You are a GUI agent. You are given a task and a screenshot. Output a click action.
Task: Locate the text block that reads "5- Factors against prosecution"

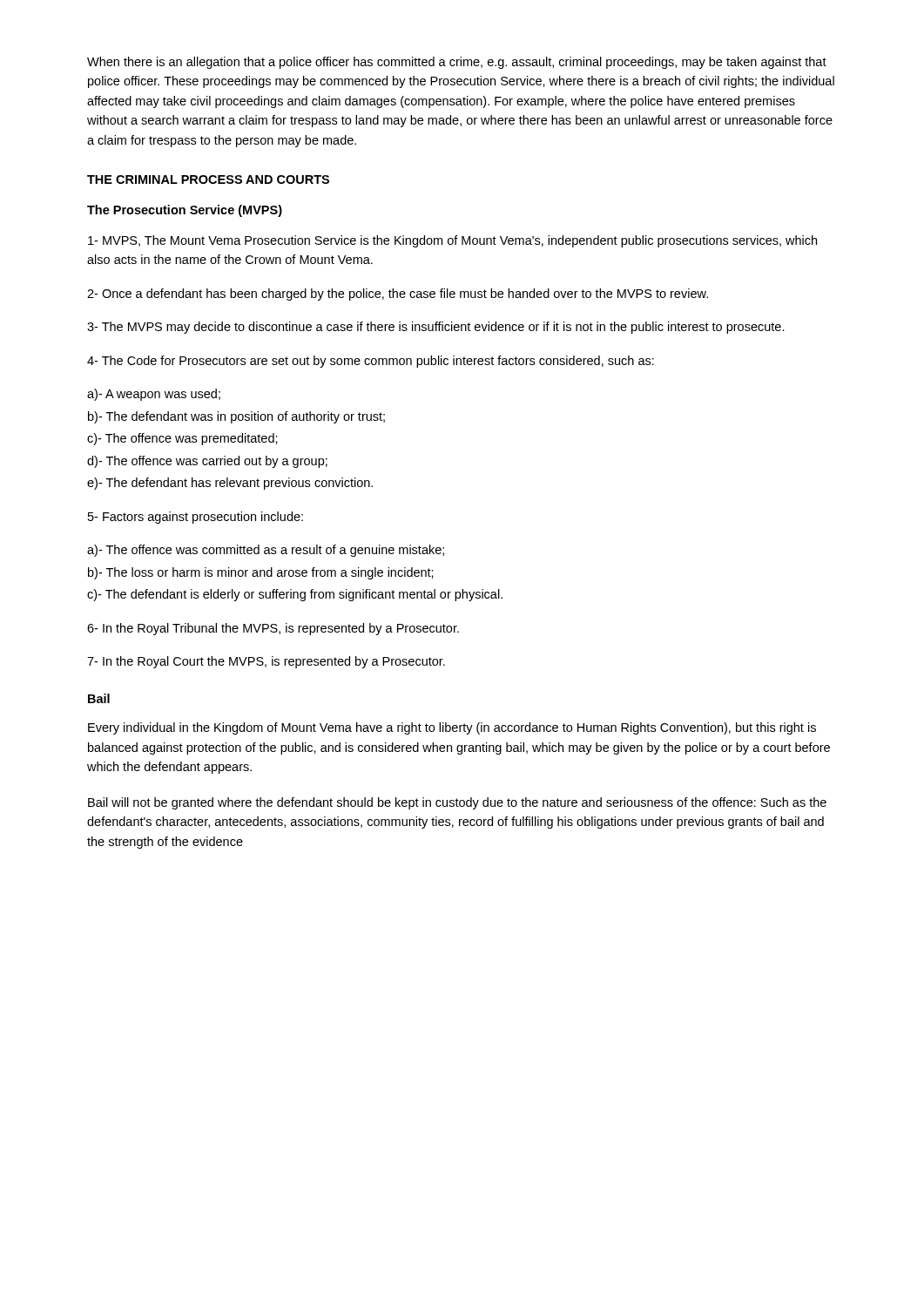coord(196,516)
